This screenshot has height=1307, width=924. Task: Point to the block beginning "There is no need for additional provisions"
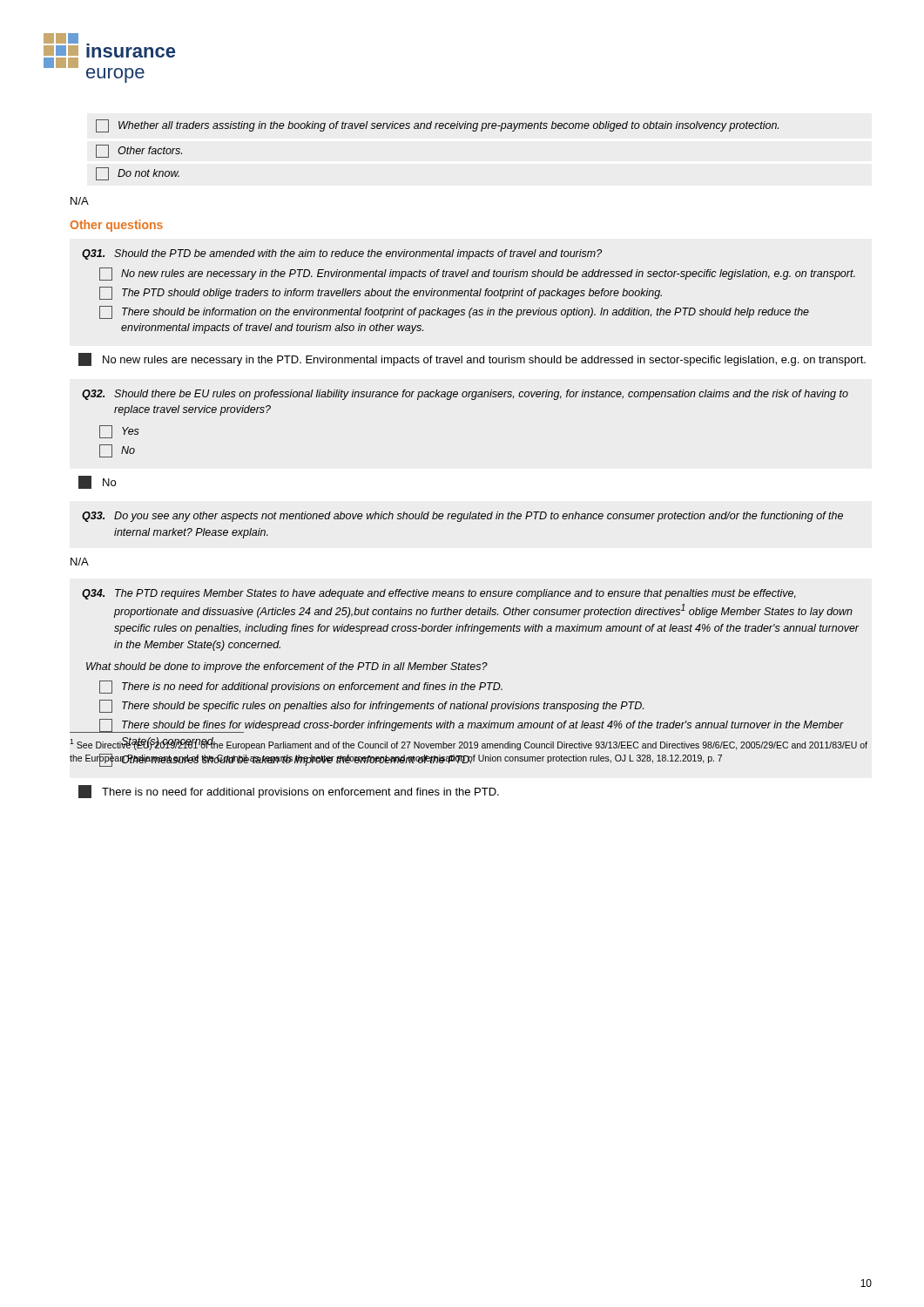[289, 792]
